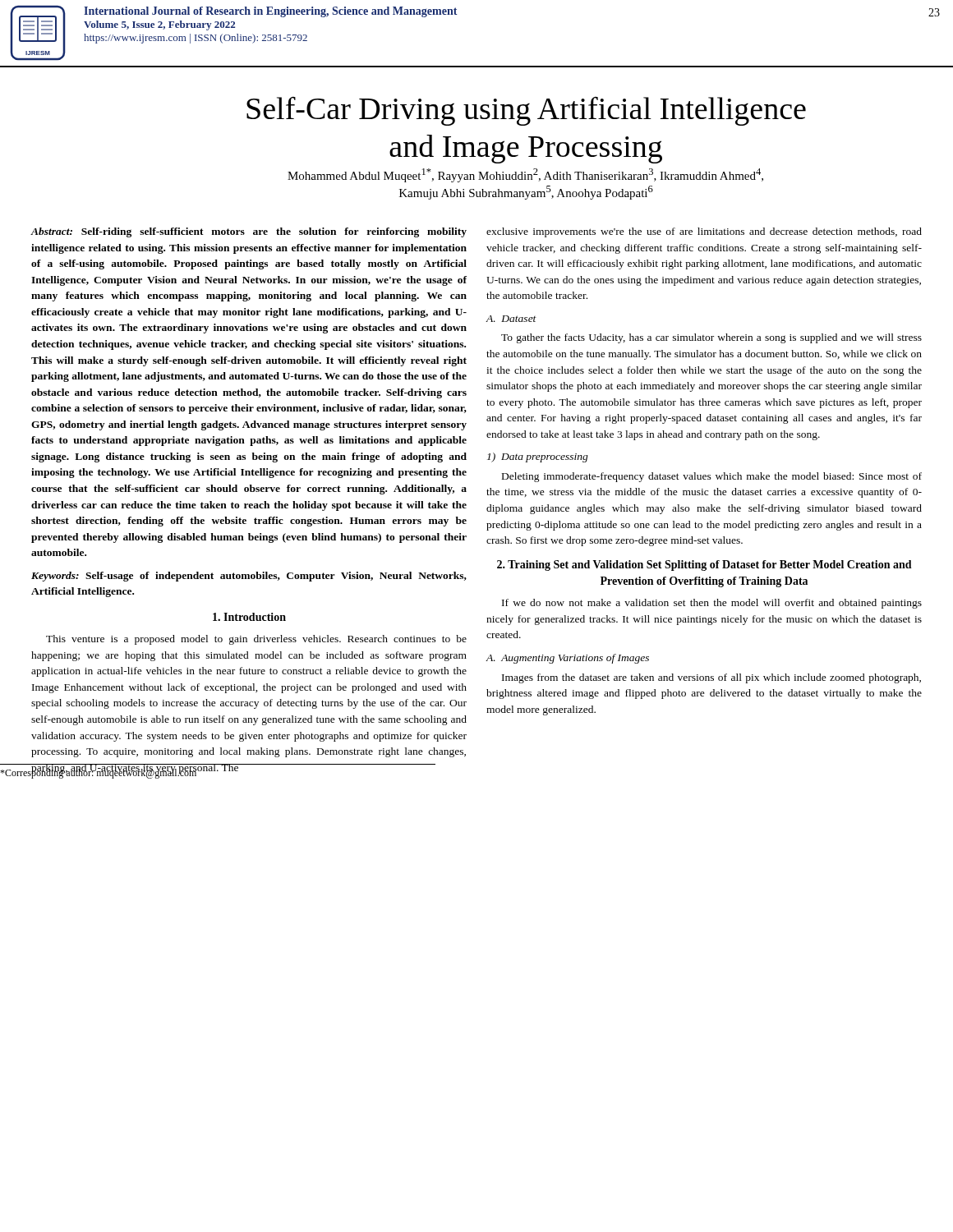Click on the block starting "2. Training Set and Validation Set Splitting"
Viewport: 953px width, 1232px height.
click(704, 573)
